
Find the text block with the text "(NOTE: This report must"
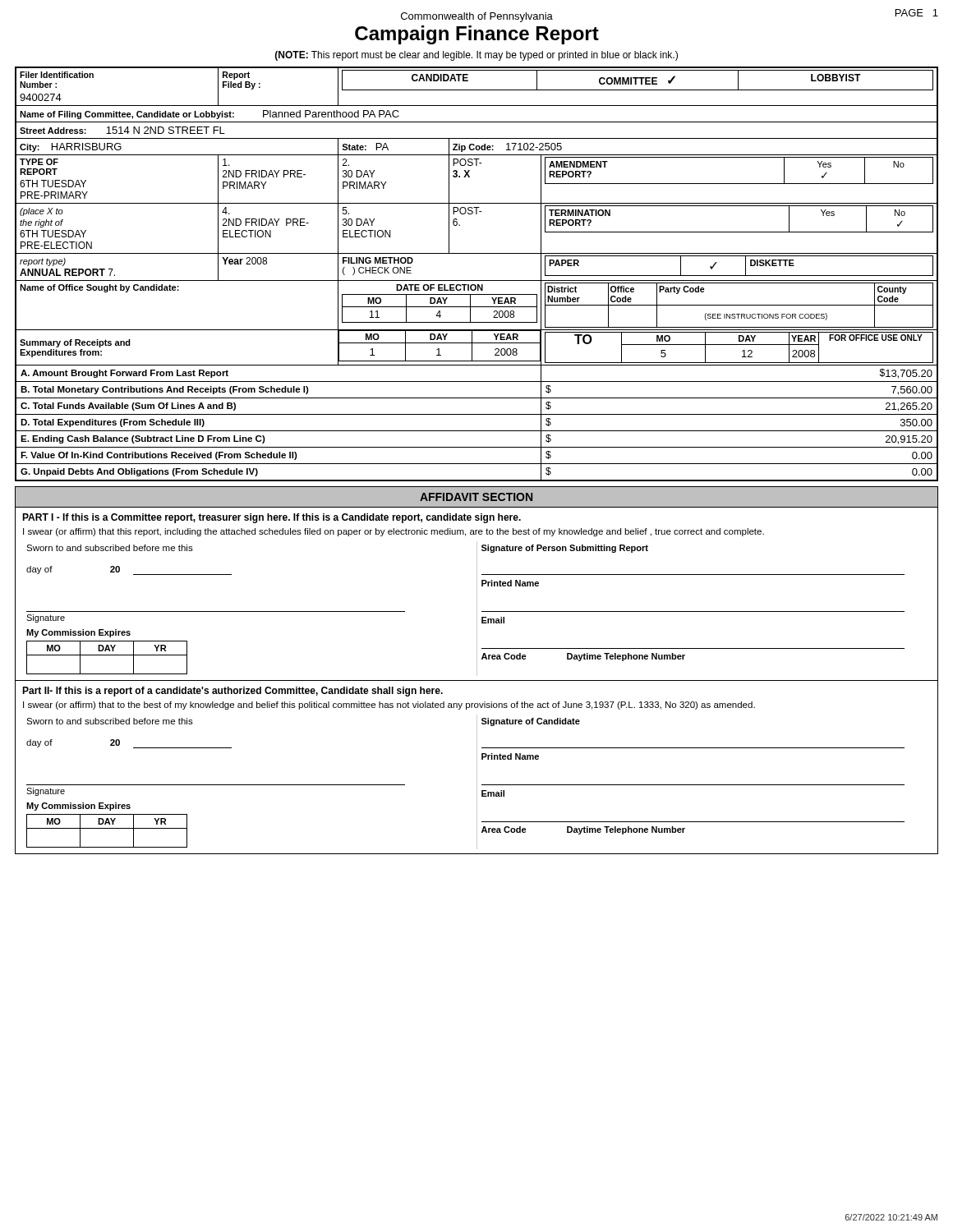click(476, 55)
